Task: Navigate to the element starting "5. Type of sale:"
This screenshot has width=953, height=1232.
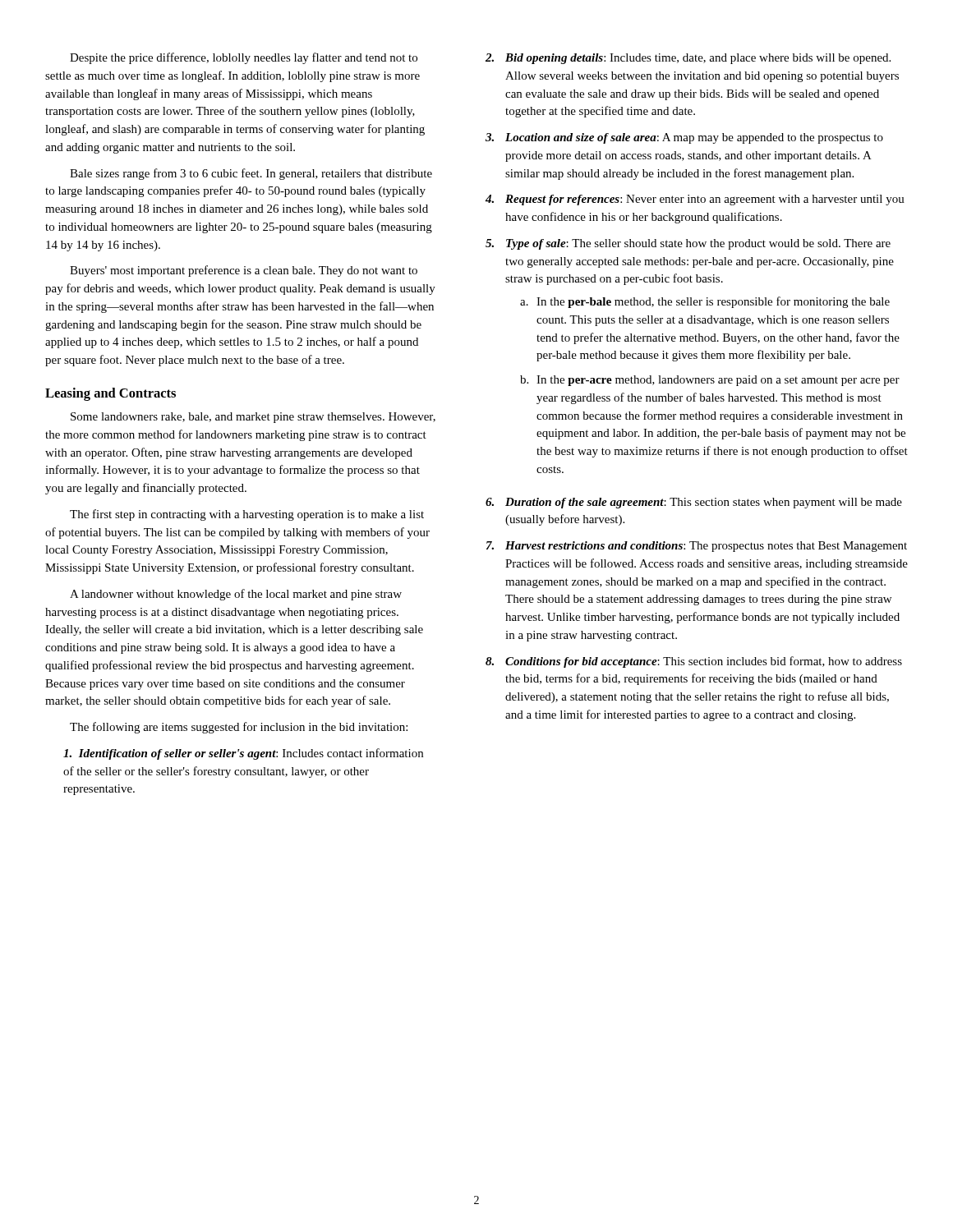Action: tap(697, 360)
